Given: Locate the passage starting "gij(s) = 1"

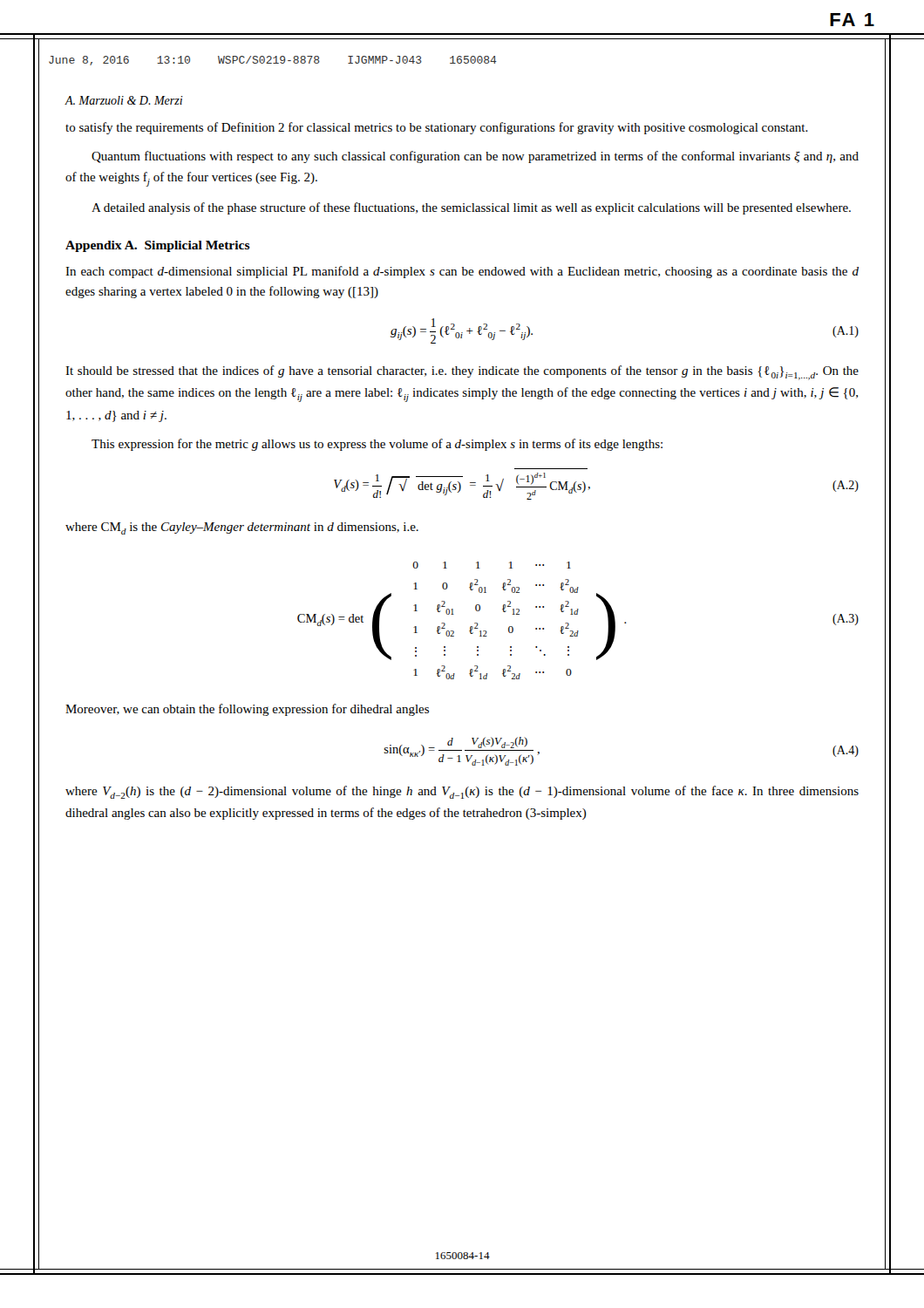Looking at the screenshot, I should point(456,333).
